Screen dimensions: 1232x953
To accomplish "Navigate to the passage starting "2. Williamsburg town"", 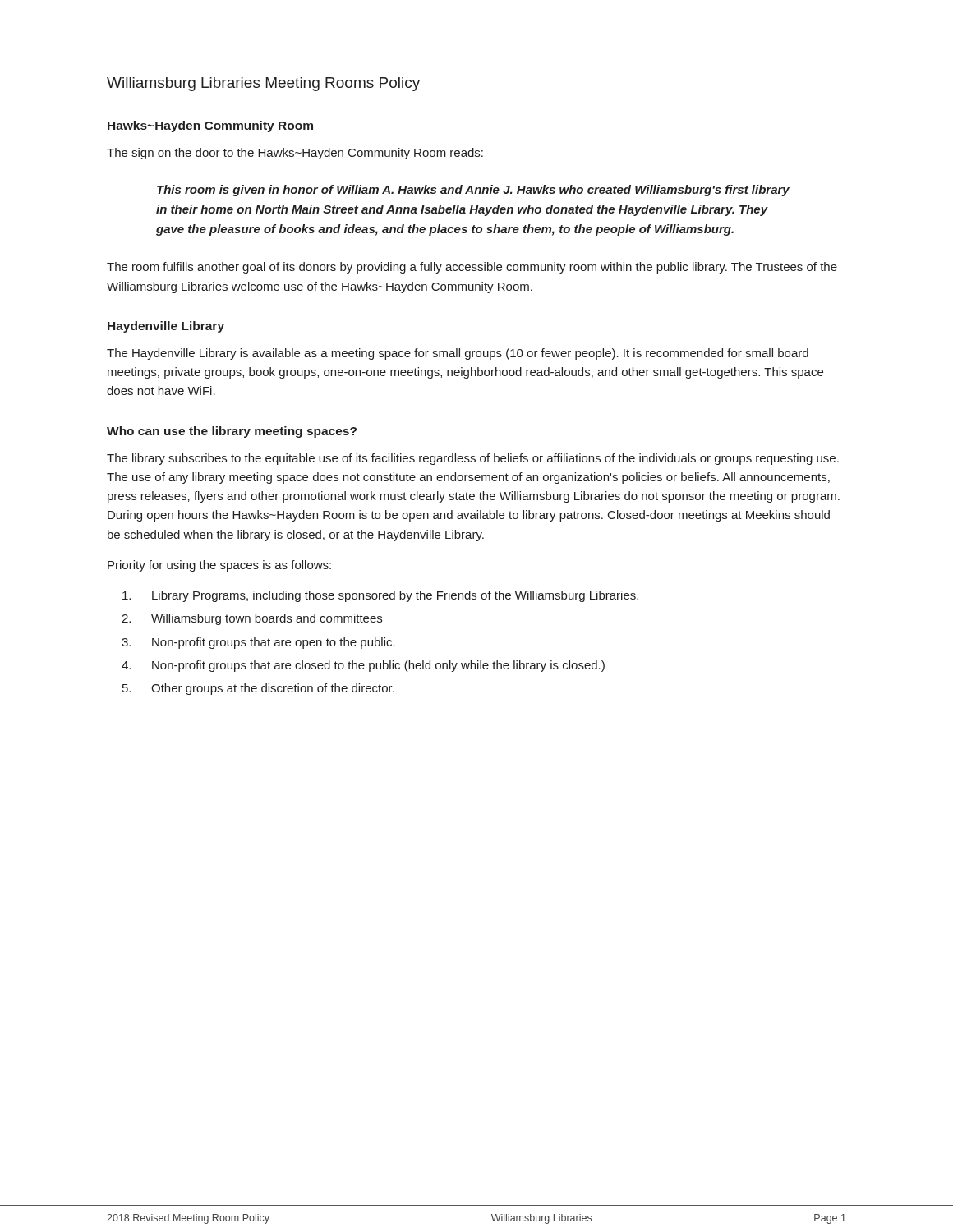I will [252, 619].
